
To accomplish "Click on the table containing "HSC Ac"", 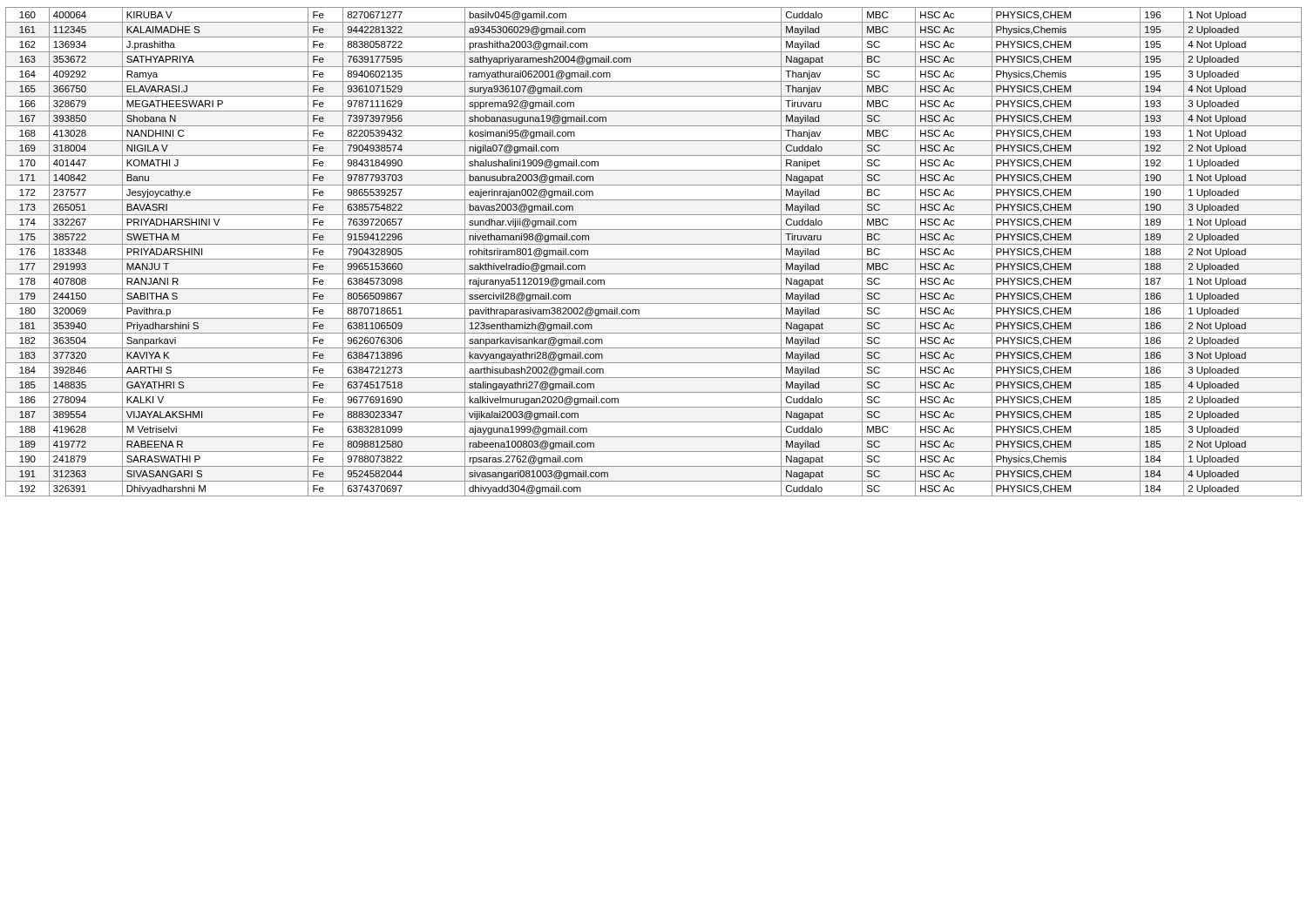I will pyautogui.click(x=654, y=463).
